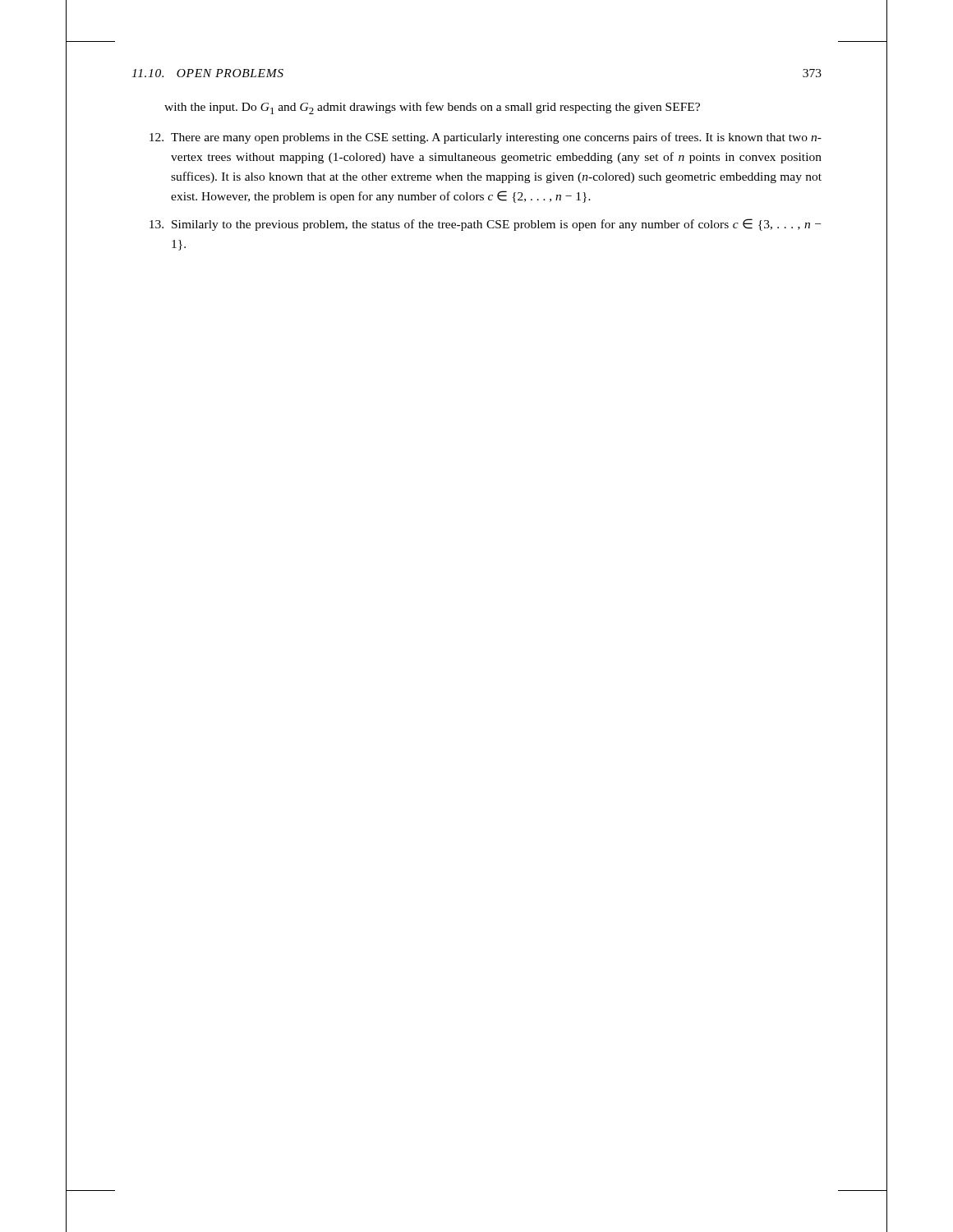This screenshot has height=1232, width=953.
Task: Locate the text block that reads "with the input. Do G1 and G2 admit"
Action: pos(432,108)
